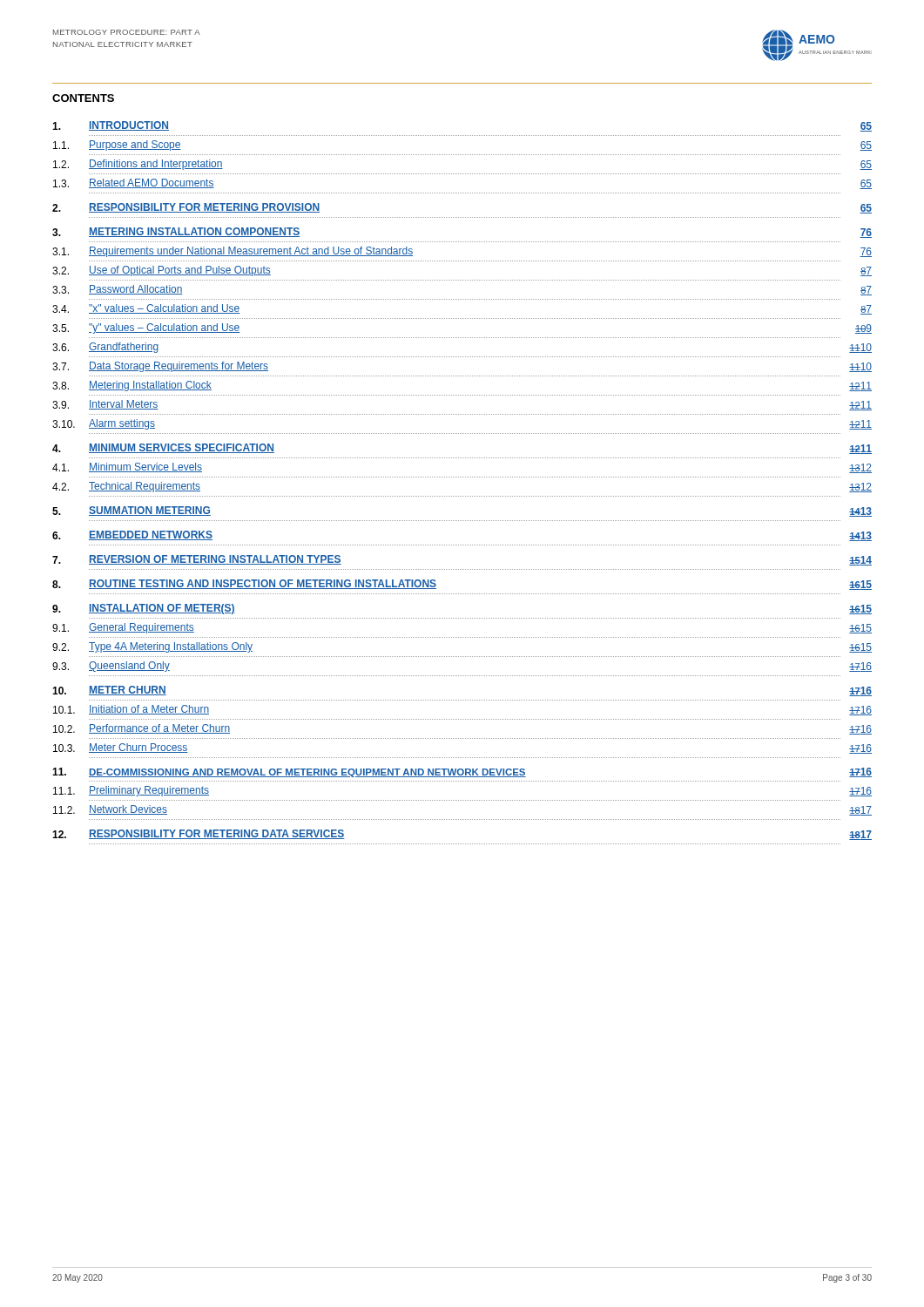Point to "3.10. Alarm settings 1211"
The image size is (924, 1307).
click(x=462, y=424)
